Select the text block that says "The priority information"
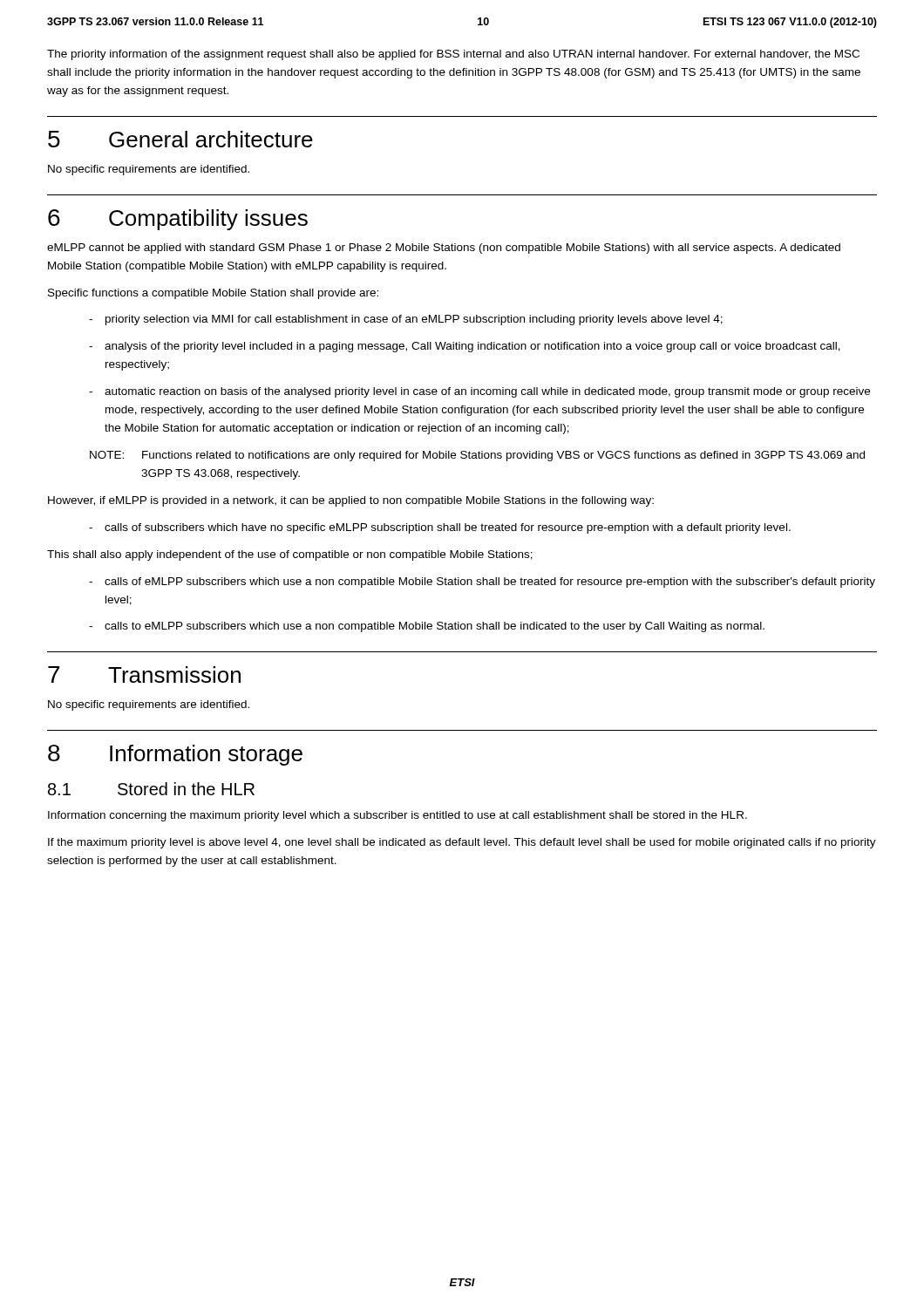The width and height of the screenshot is (924, 1308). pyautogui.click(x=454, y=72)
